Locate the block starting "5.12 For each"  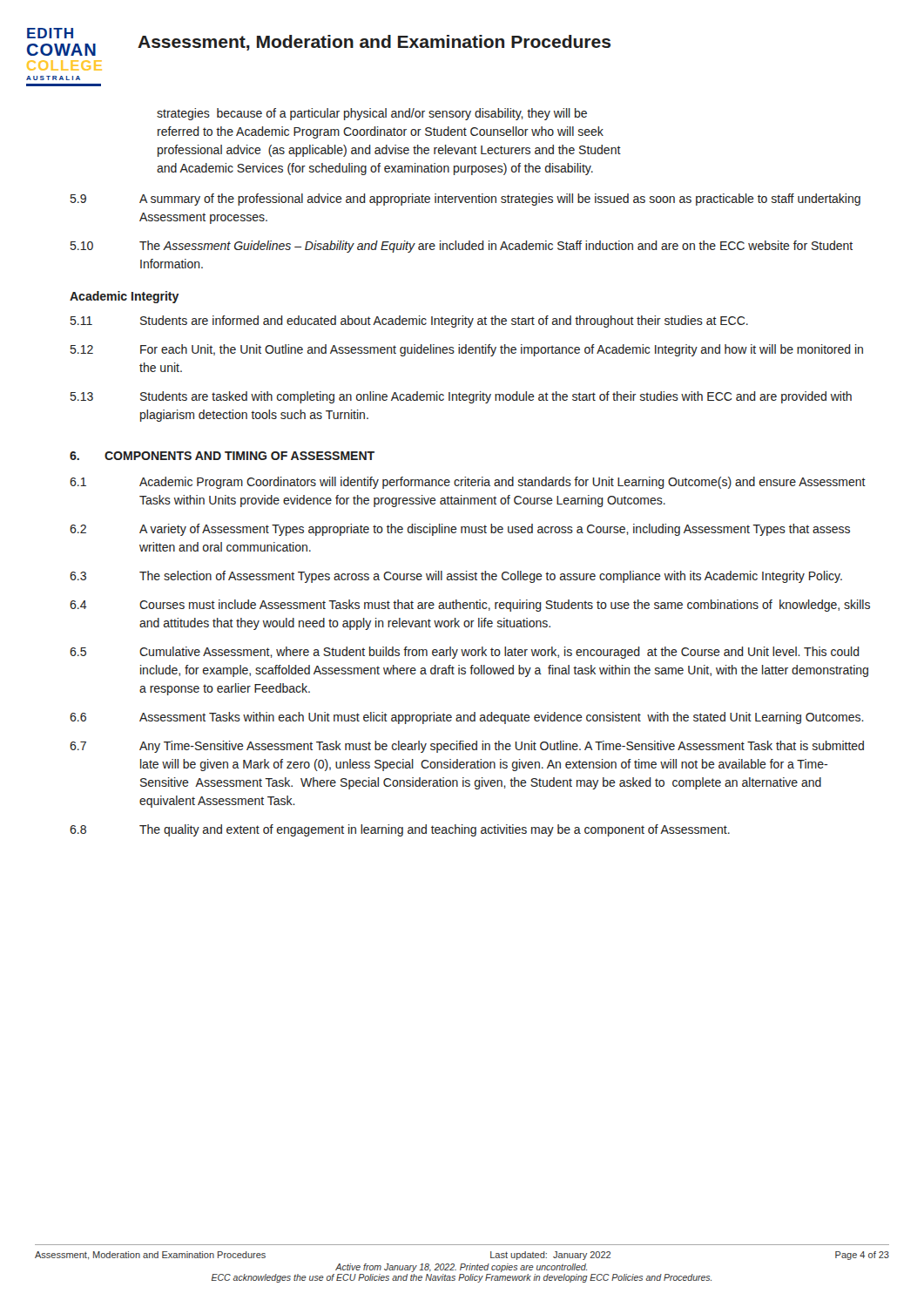471,359
